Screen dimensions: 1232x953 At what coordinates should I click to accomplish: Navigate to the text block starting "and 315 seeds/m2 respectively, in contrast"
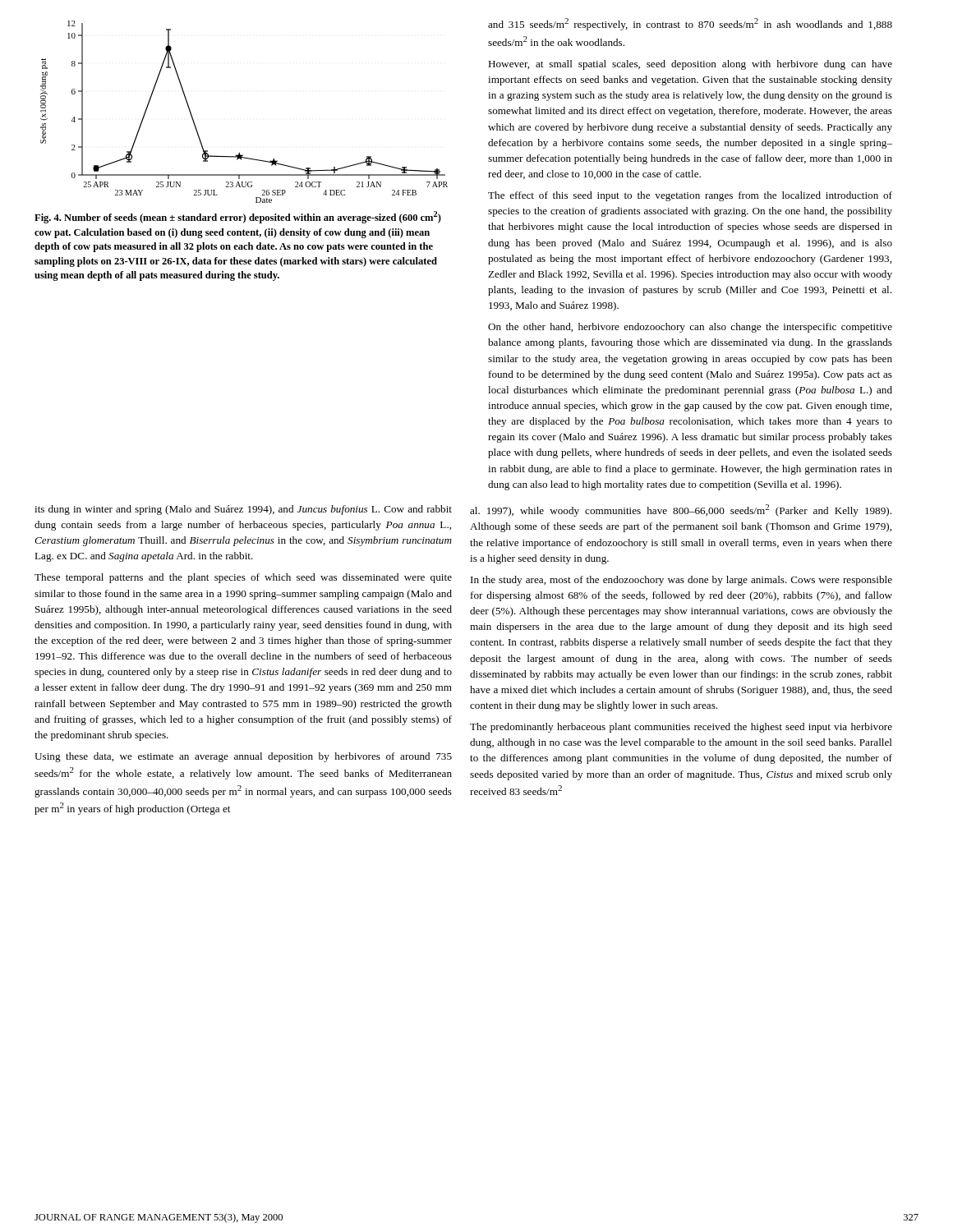click(690, 253)
